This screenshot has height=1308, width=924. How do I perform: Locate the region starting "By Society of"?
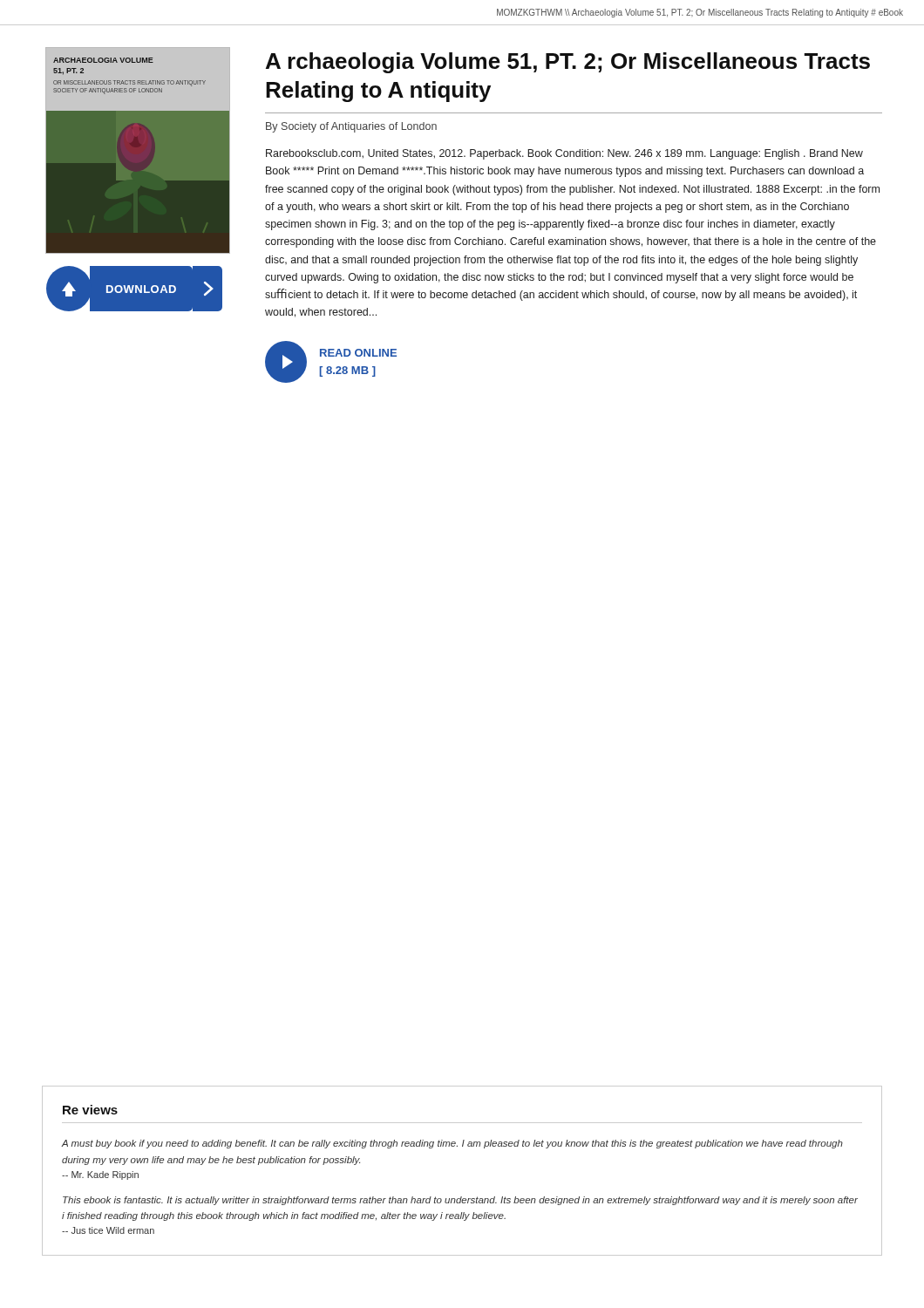point(351,126)
